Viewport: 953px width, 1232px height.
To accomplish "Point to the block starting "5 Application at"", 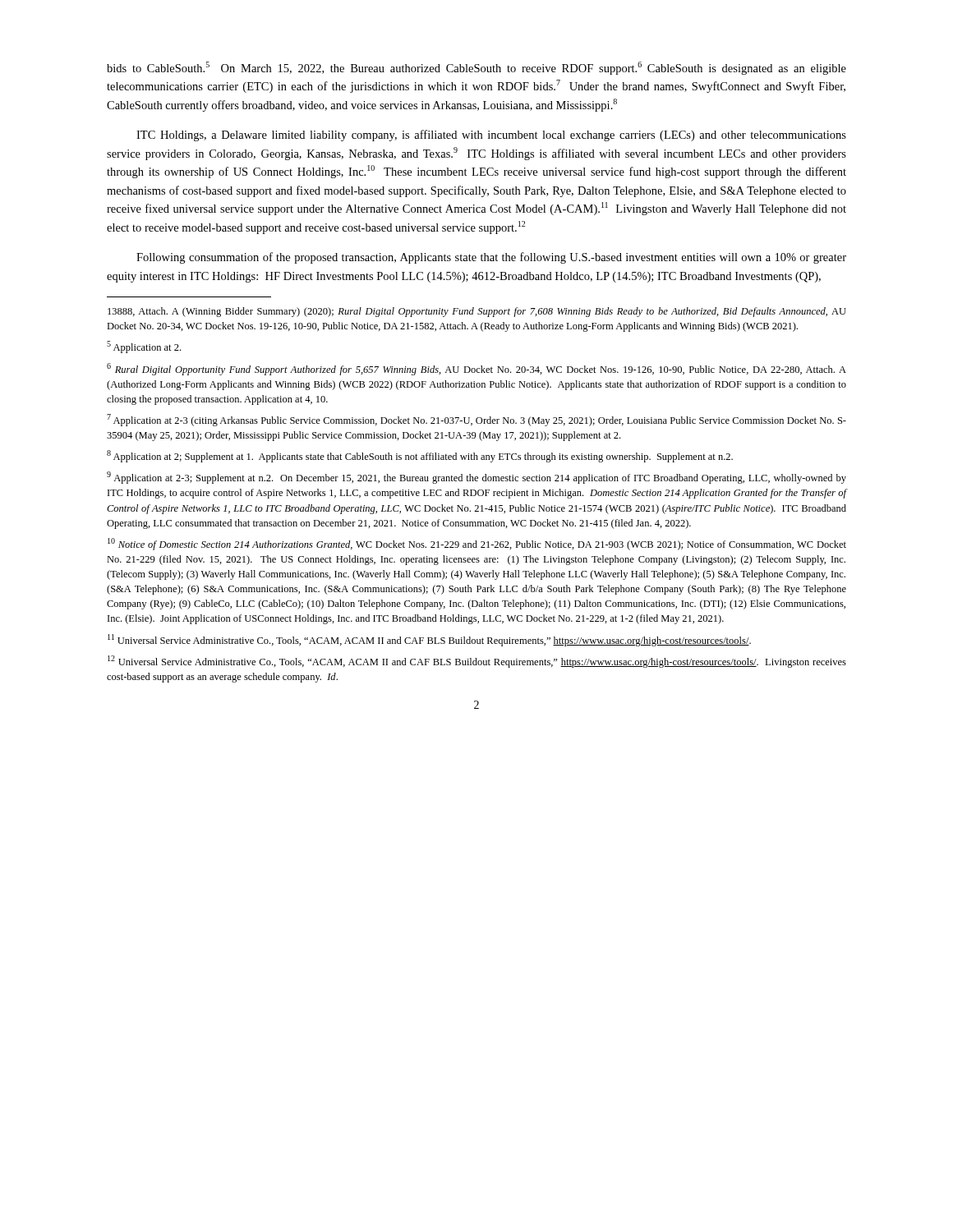I will 144,347.
